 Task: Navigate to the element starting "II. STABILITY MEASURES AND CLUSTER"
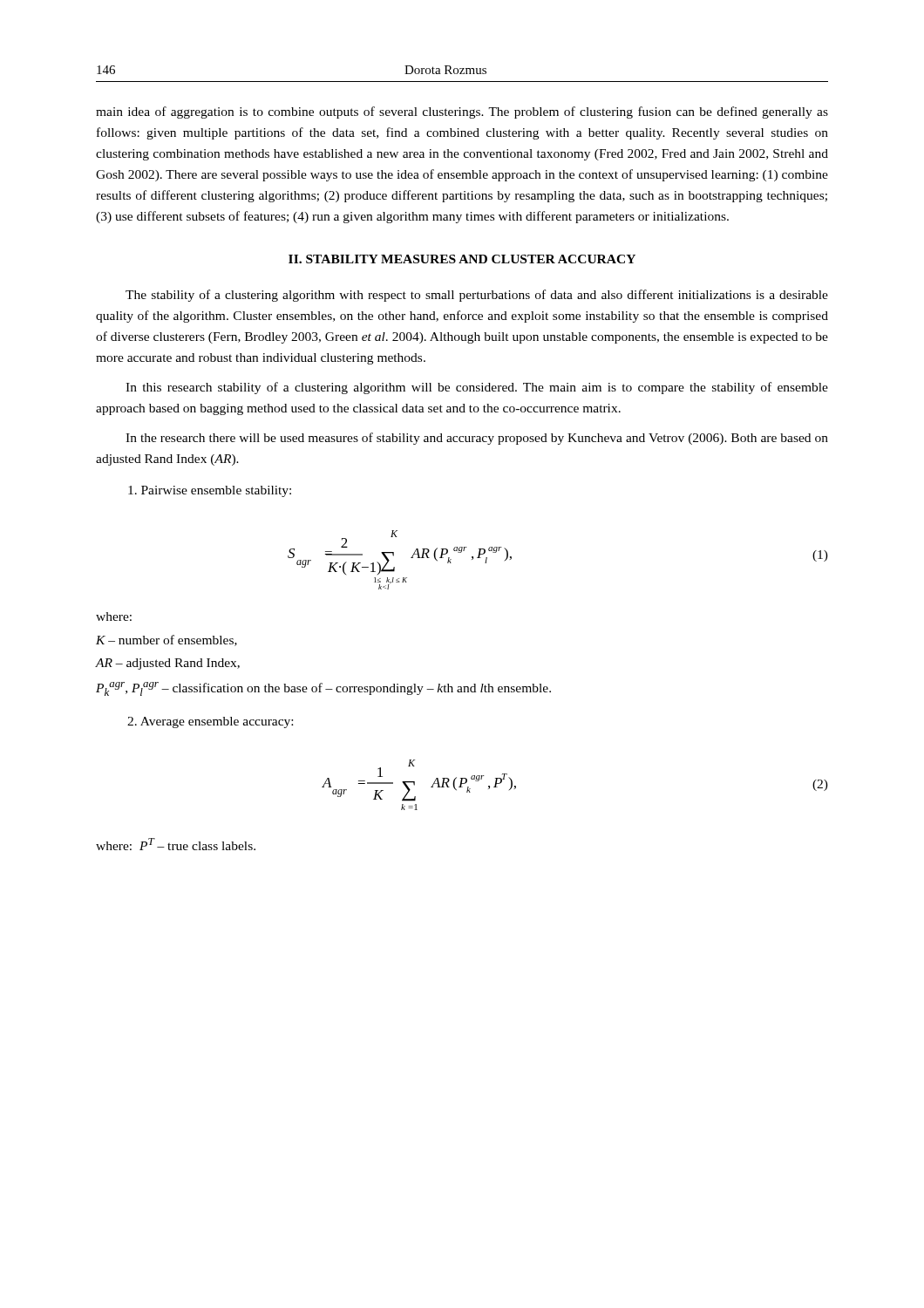tap(462, 259)
